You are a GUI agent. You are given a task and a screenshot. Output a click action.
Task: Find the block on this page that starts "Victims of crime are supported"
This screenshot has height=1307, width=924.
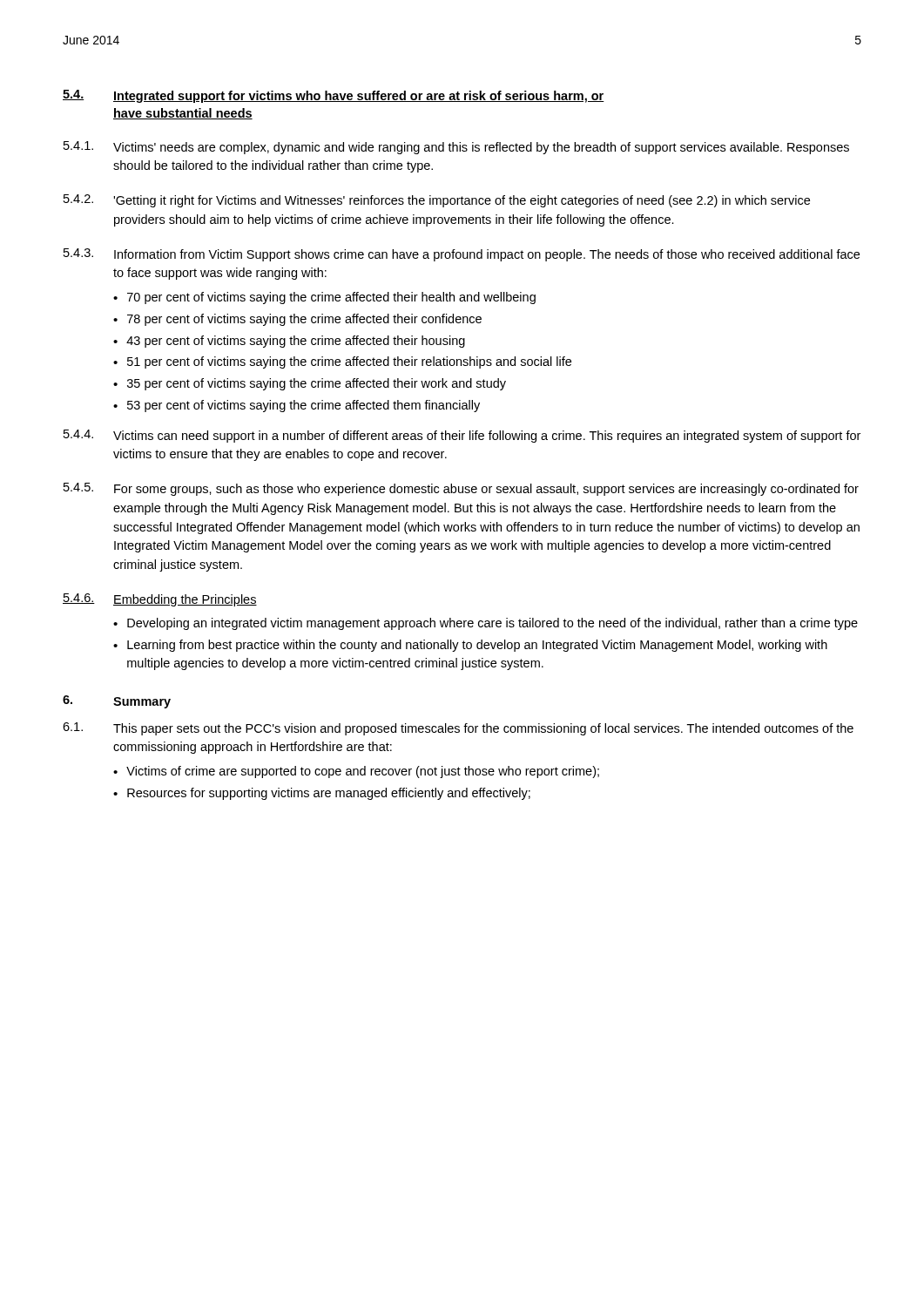coord(363,771)
